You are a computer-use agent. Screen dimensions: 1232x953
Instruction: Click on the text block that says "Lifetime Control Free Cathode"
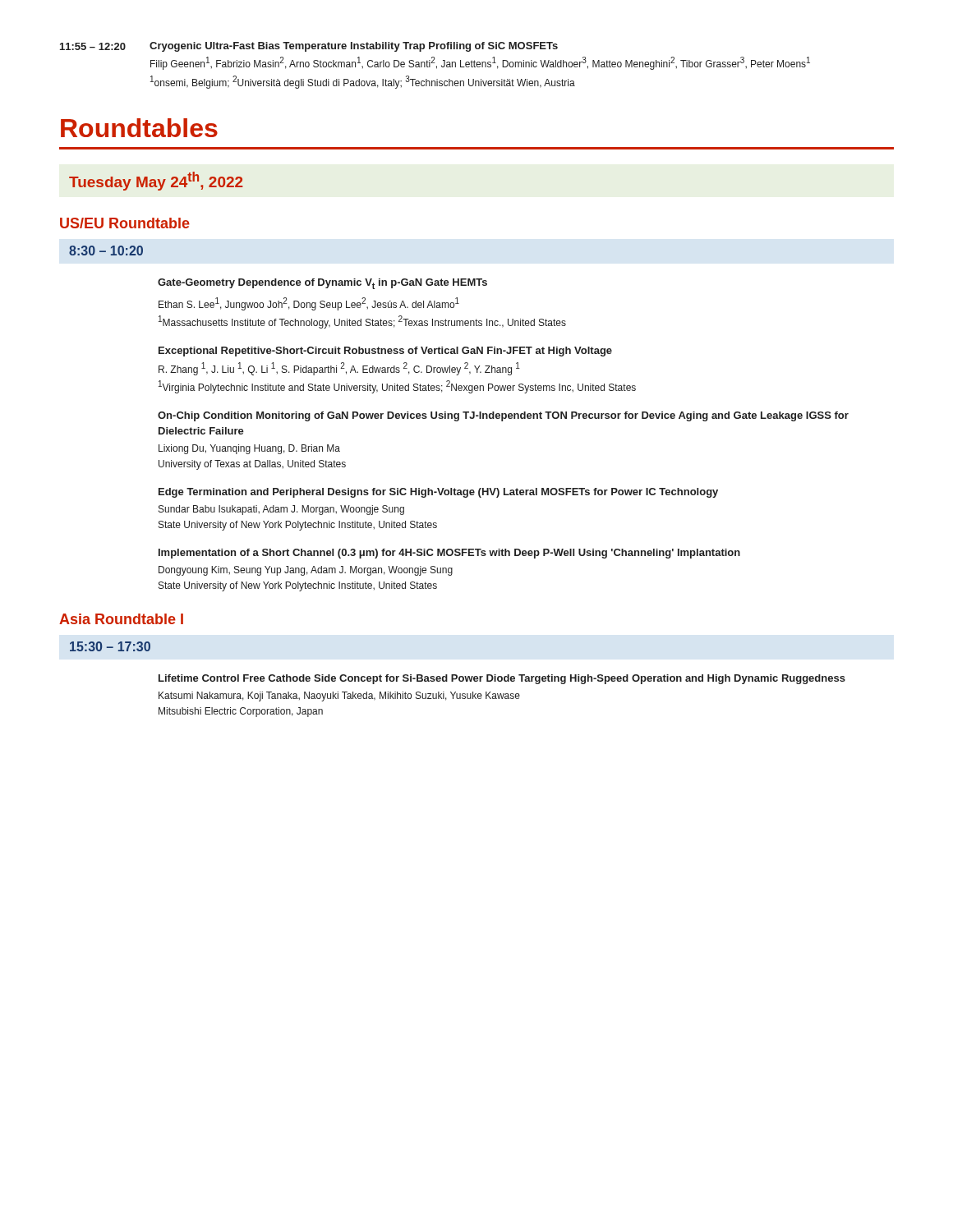[x=526, y=695]
